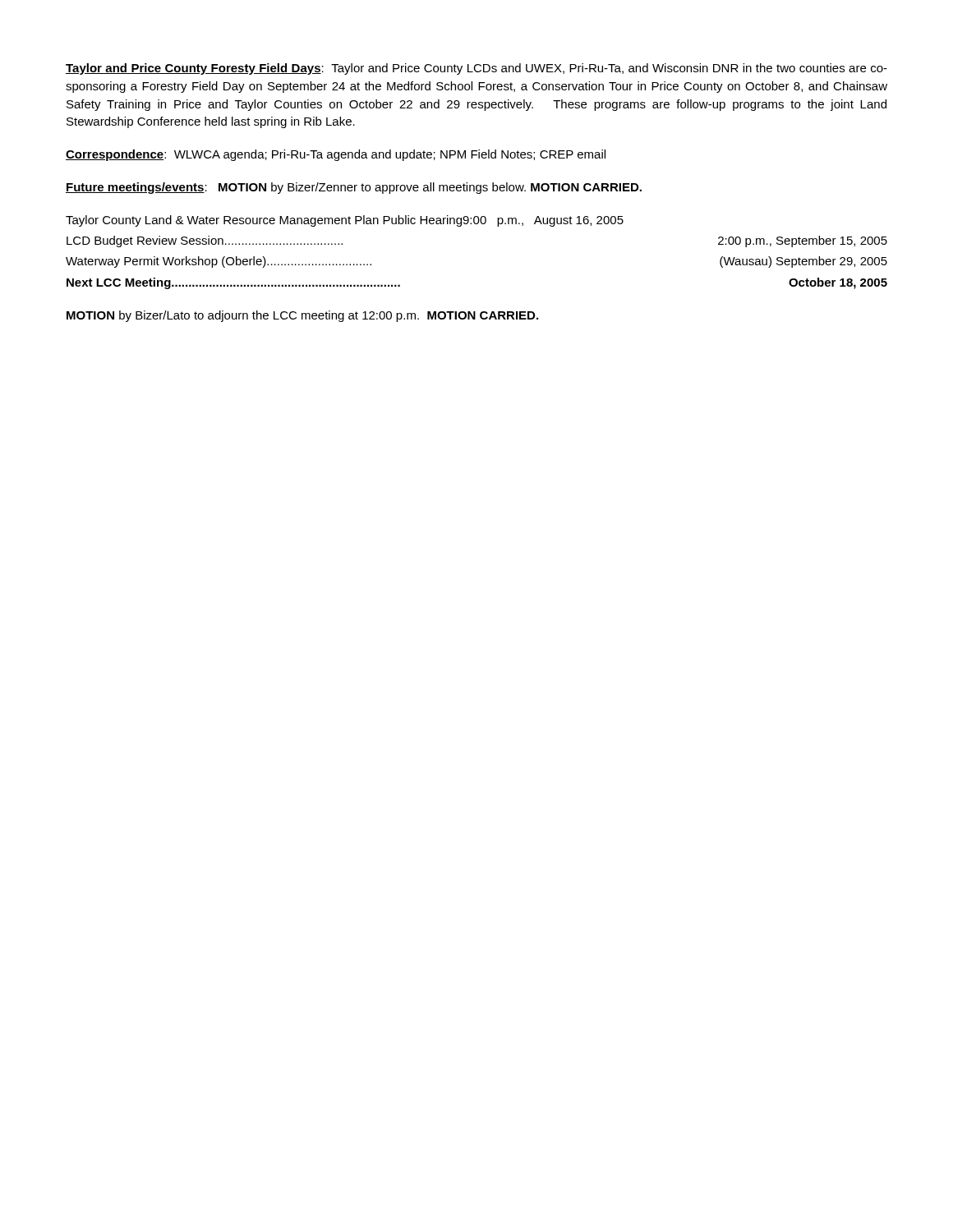Navigate to the text block starting "Waterway Permit Workshop (Oberle) ............................... (Wausau) September 29,"
Viewport: 953px width, 1232px height.
tap(171, 262)
